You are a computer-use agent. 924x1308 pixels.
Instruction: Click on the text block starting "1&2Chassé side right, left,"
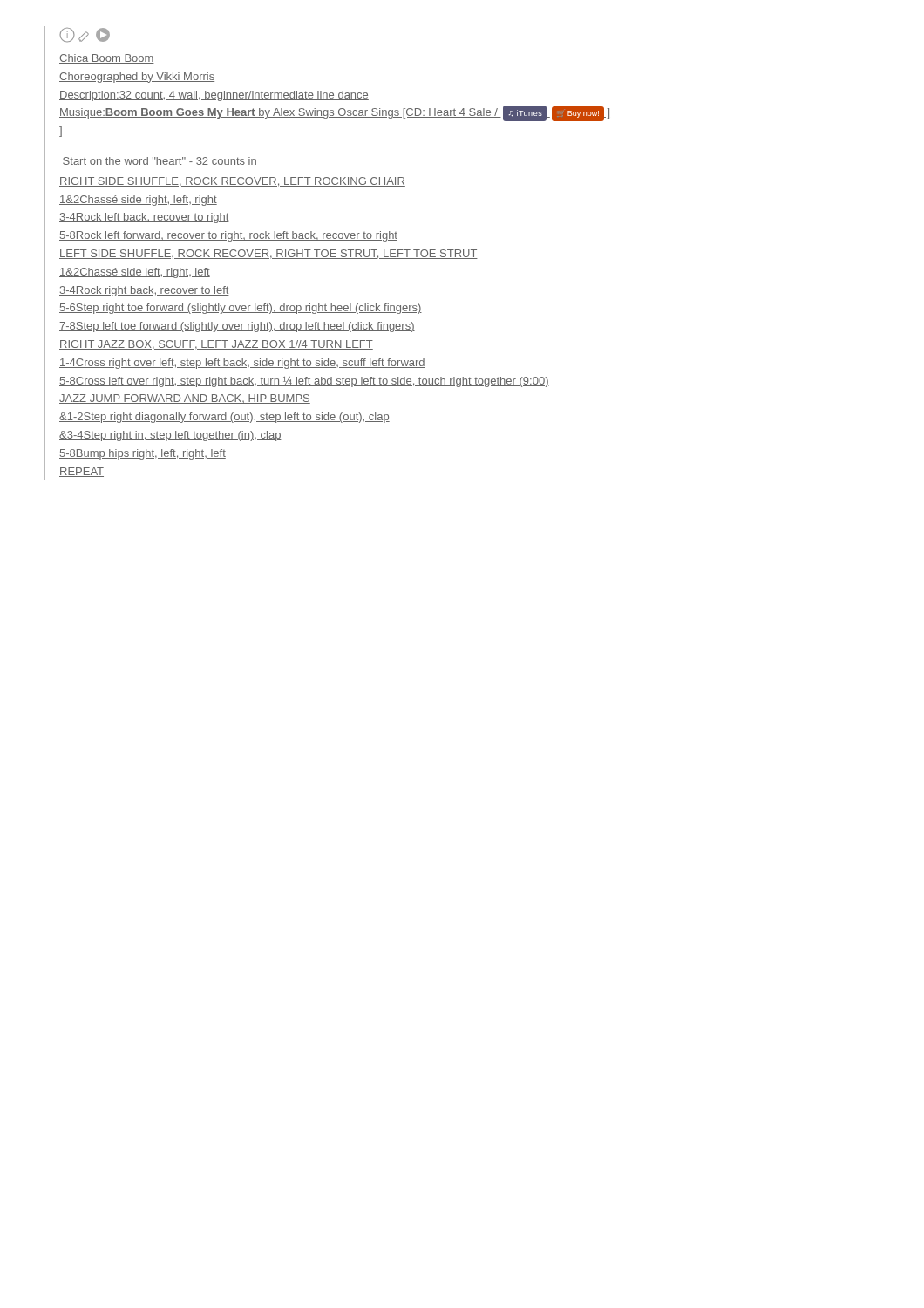[138, 199]
